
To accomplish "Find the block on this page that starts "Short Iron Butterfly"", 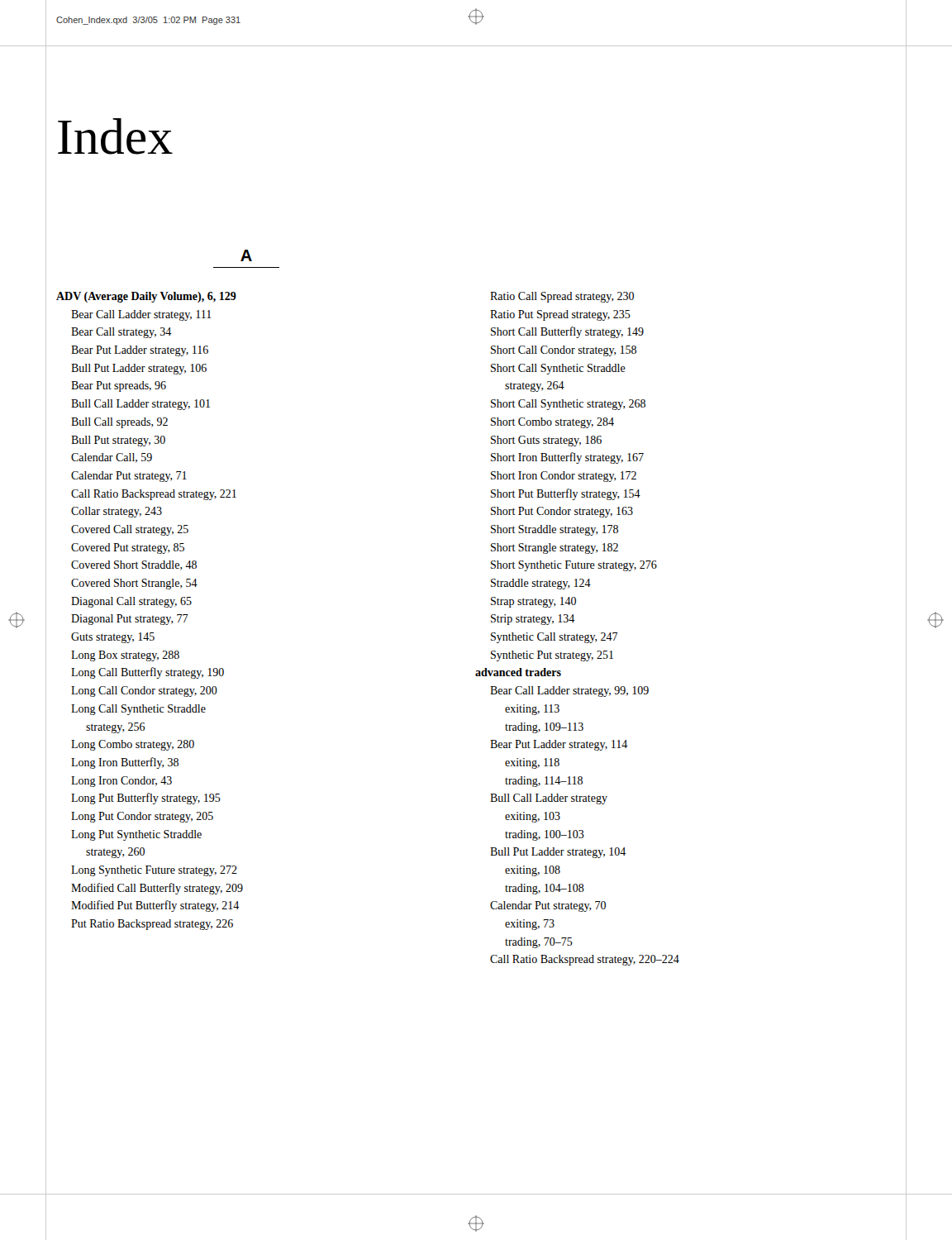I will tap(567, 458).
